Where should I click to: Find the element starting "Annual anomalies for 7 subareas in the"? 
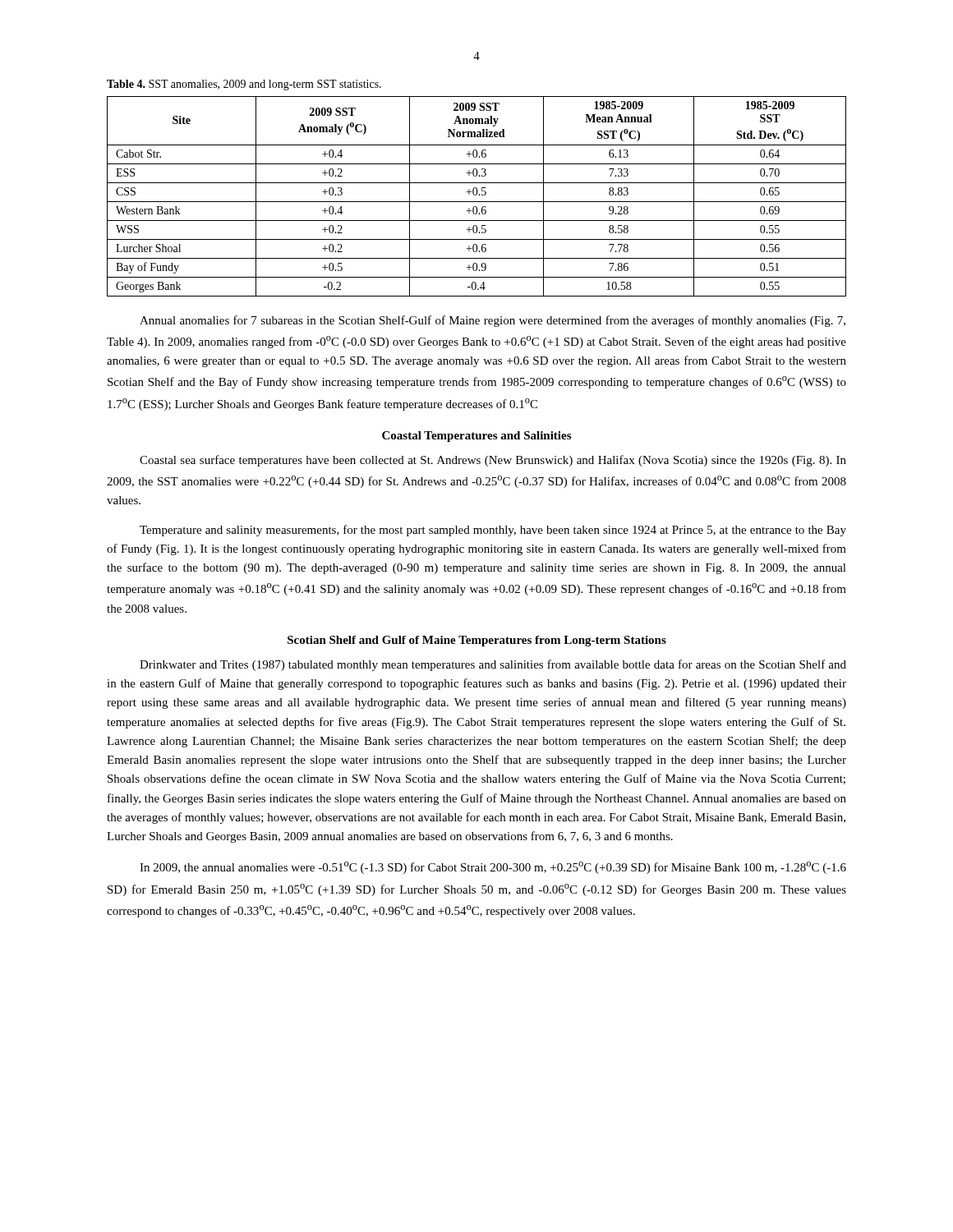pyautogui.click(x=476, y=362)
